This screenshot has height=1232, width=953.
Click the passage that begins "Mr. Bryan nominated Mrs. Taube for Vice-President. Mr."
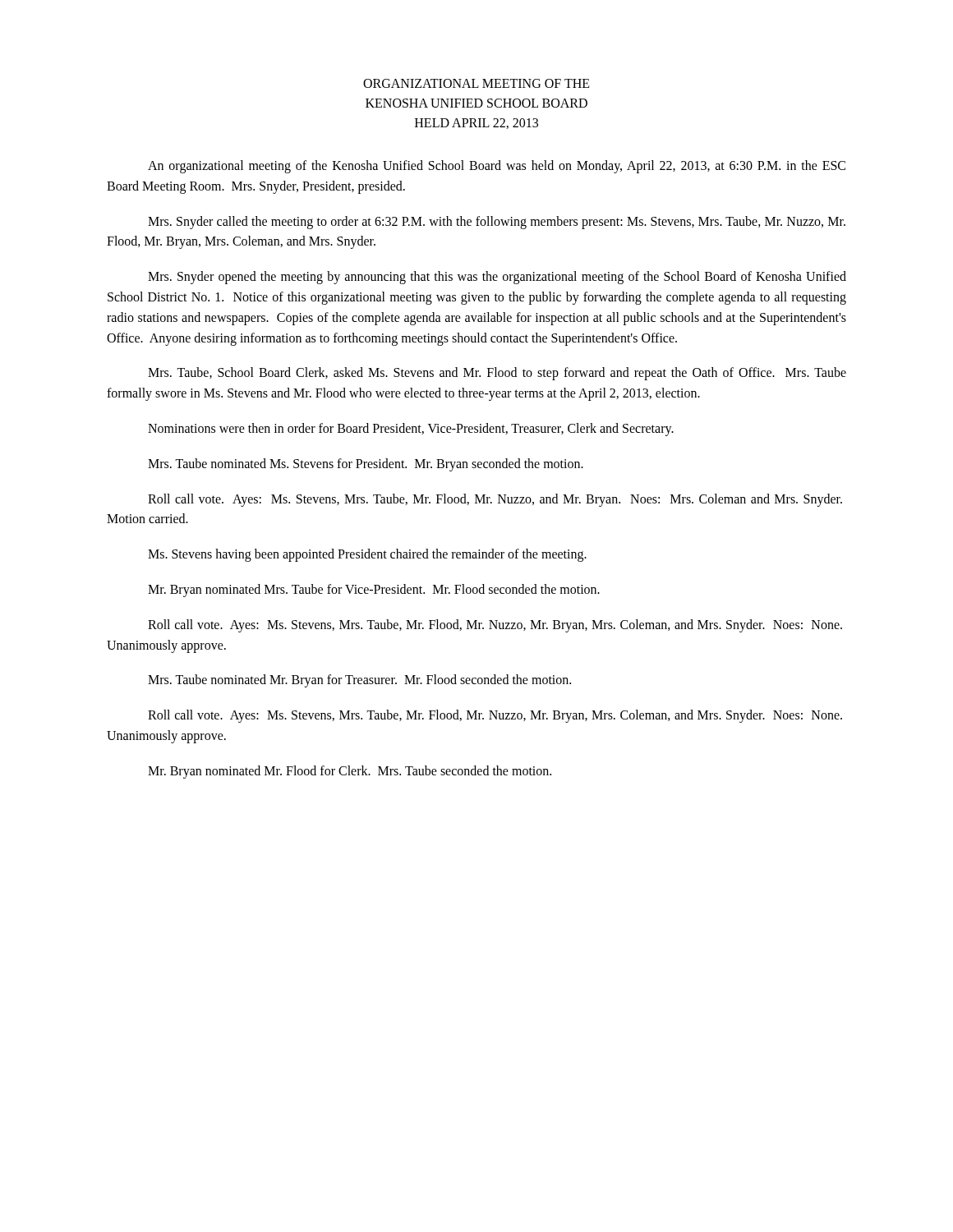374,589
